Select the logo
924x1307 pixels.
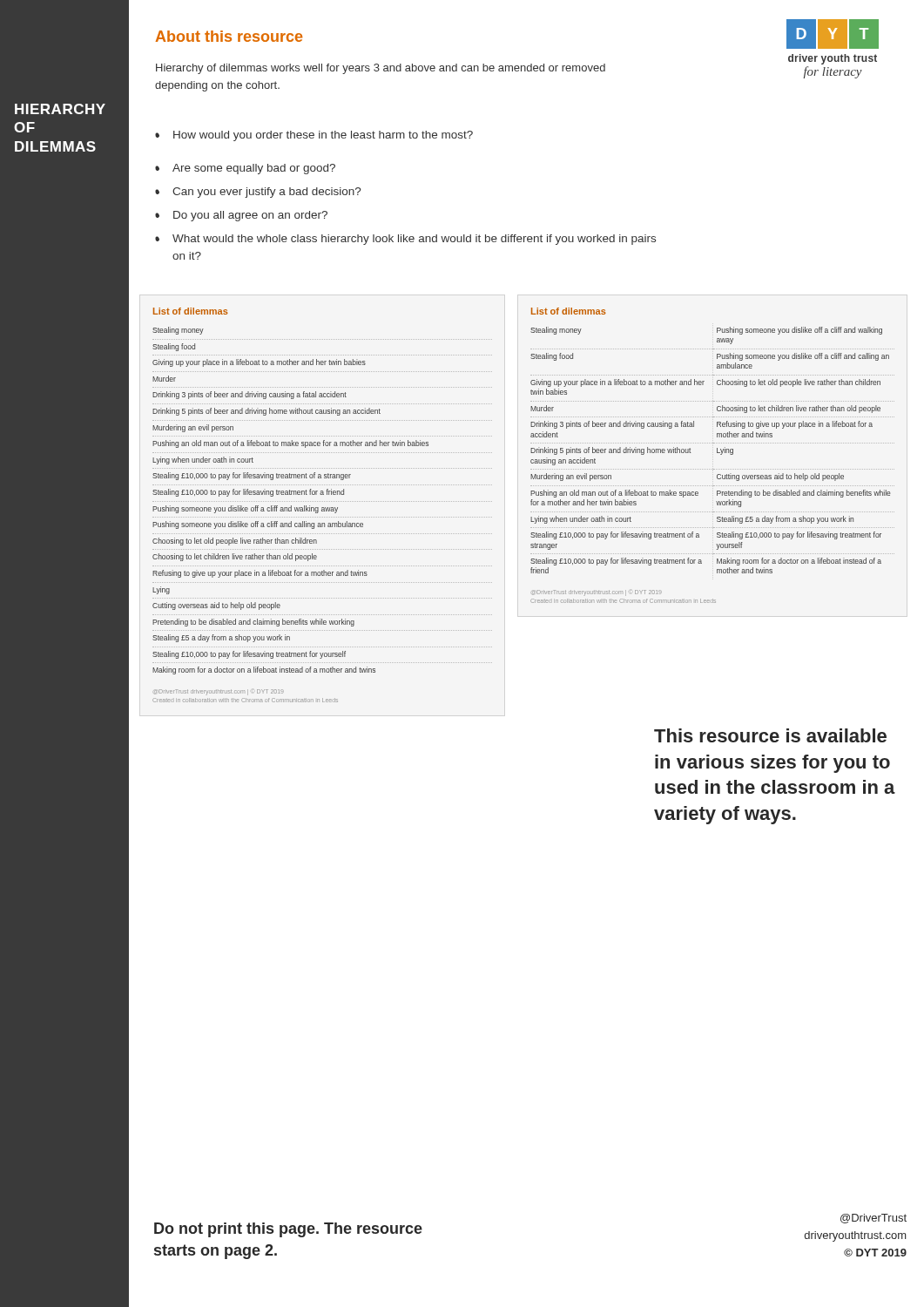(x=833, y=49)
